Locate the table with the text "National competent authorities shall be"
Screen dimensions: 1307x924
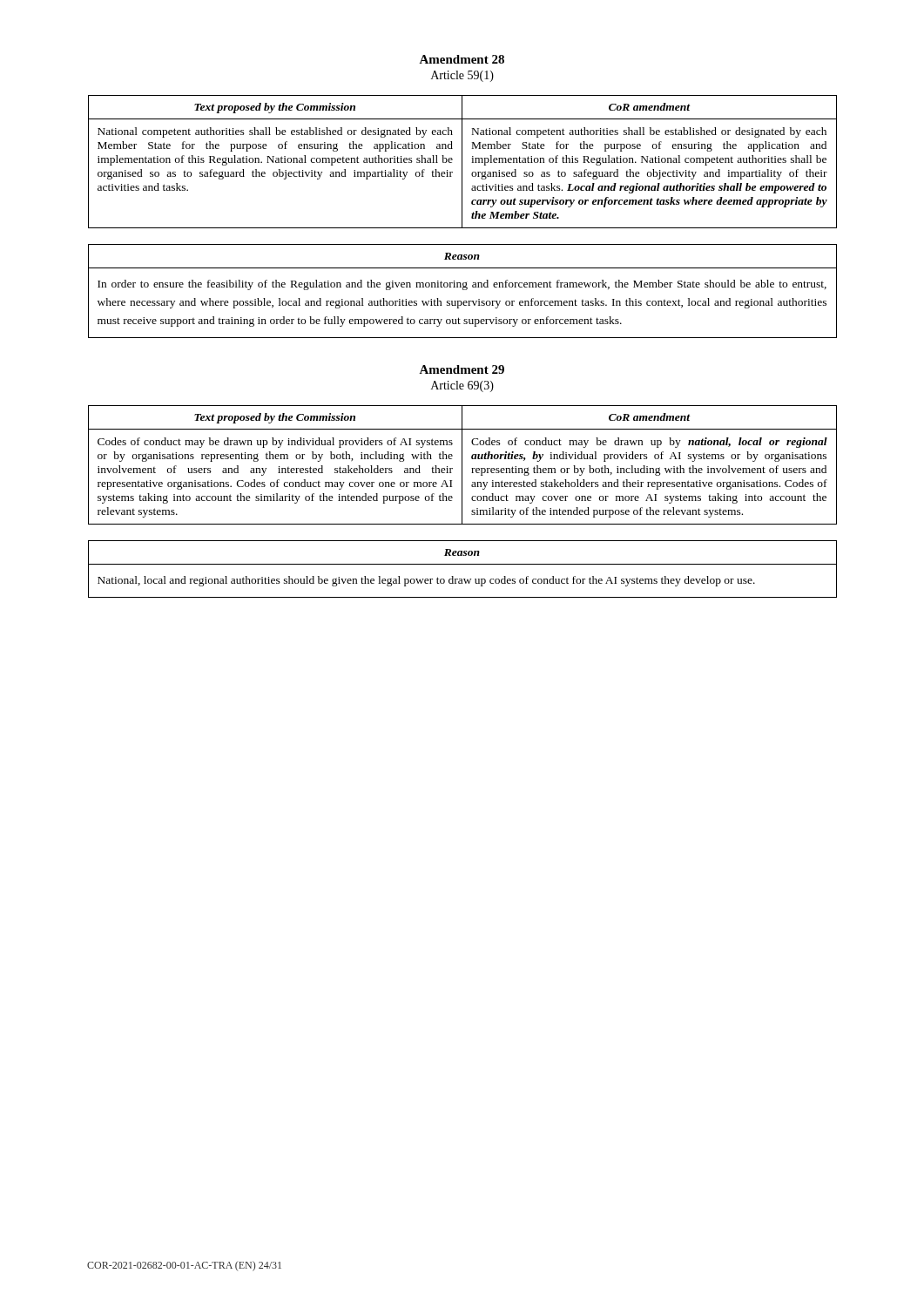pyautogui.click(x=462, y=162)
